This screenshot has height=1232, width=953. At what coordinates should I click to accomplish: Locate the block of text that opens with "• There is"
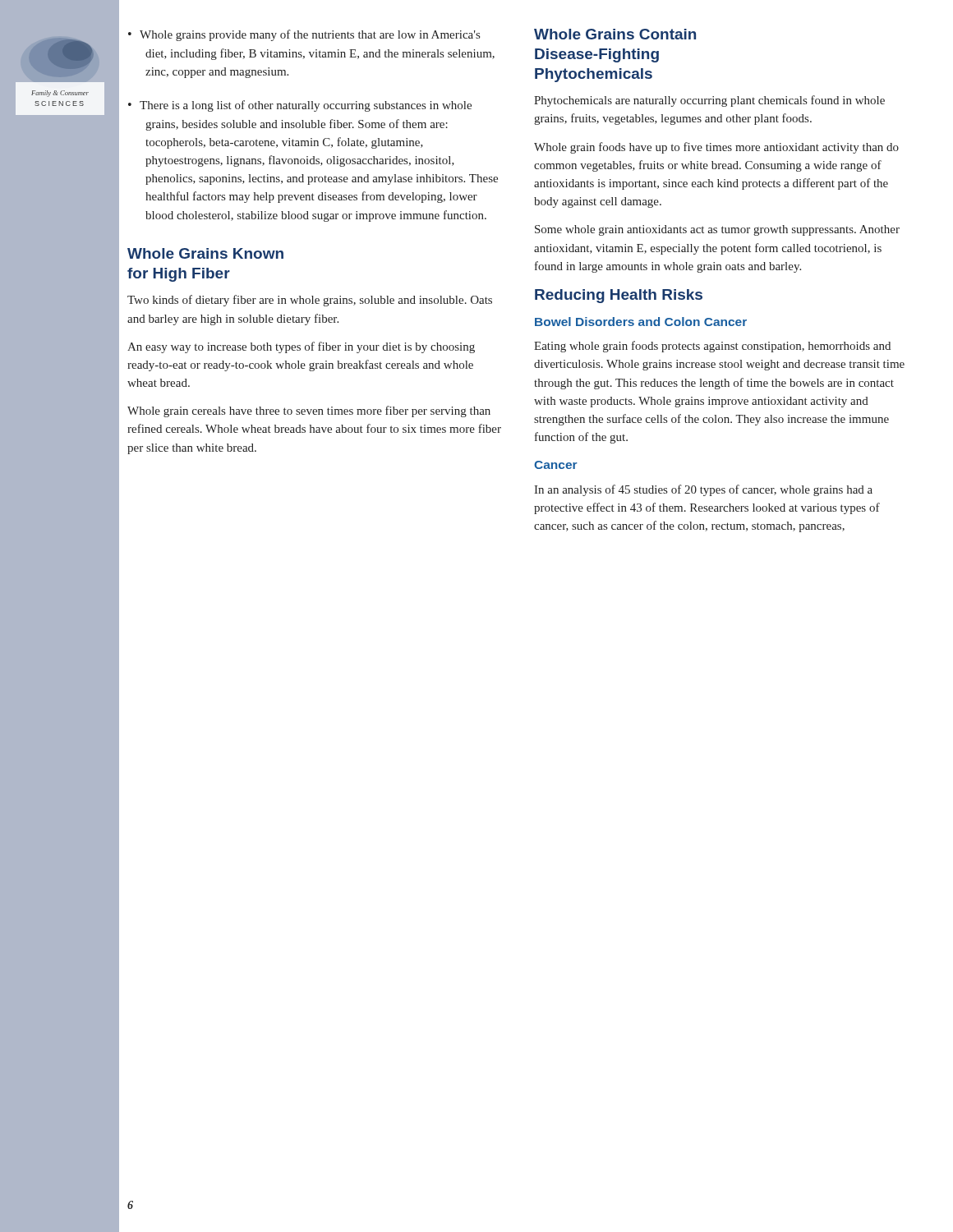313,160
